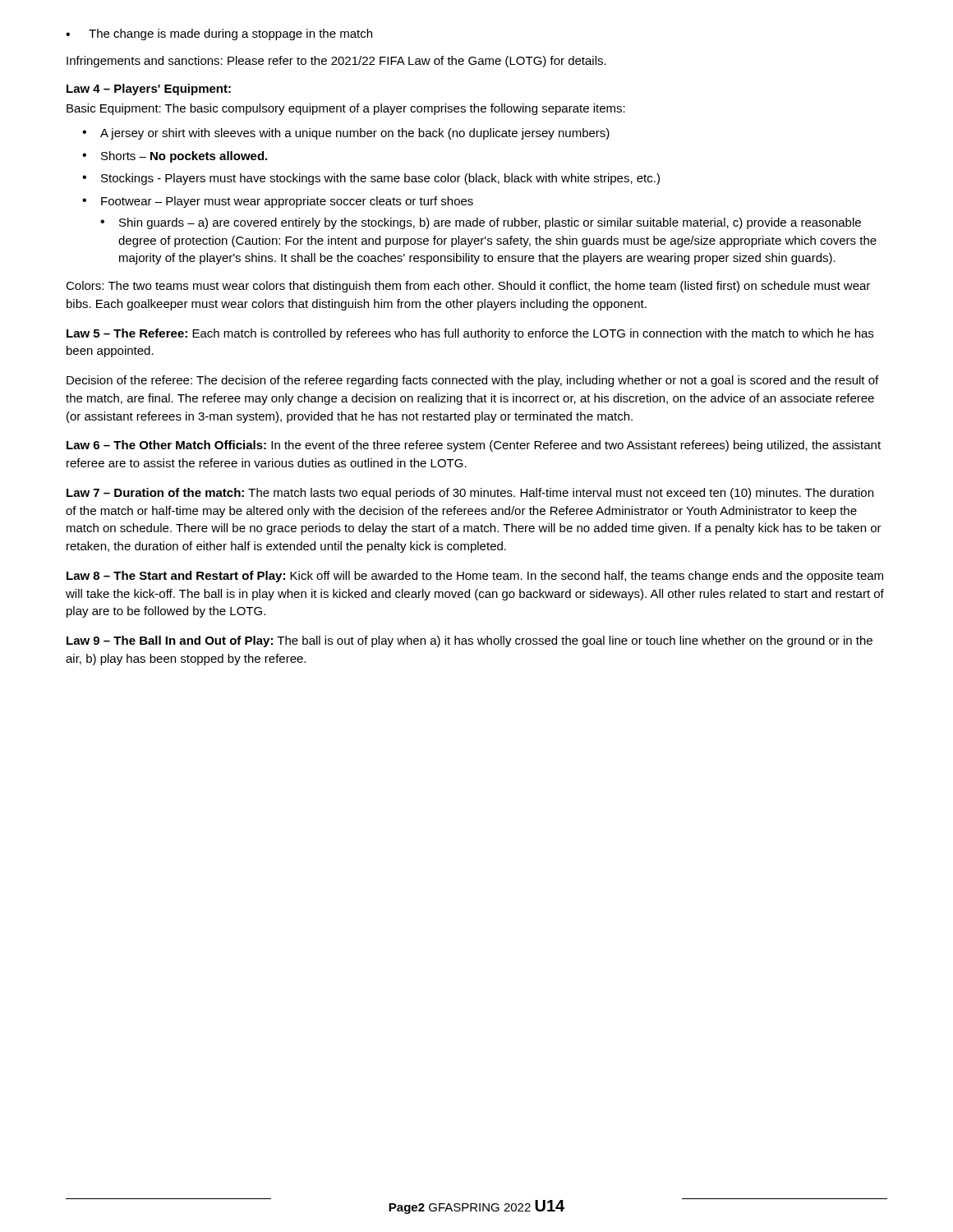This screenshot has width=953, height=1232.
Task: Find the text starting "• Shorts – No pockets allowed."
Action: click(x=175, y=157)
